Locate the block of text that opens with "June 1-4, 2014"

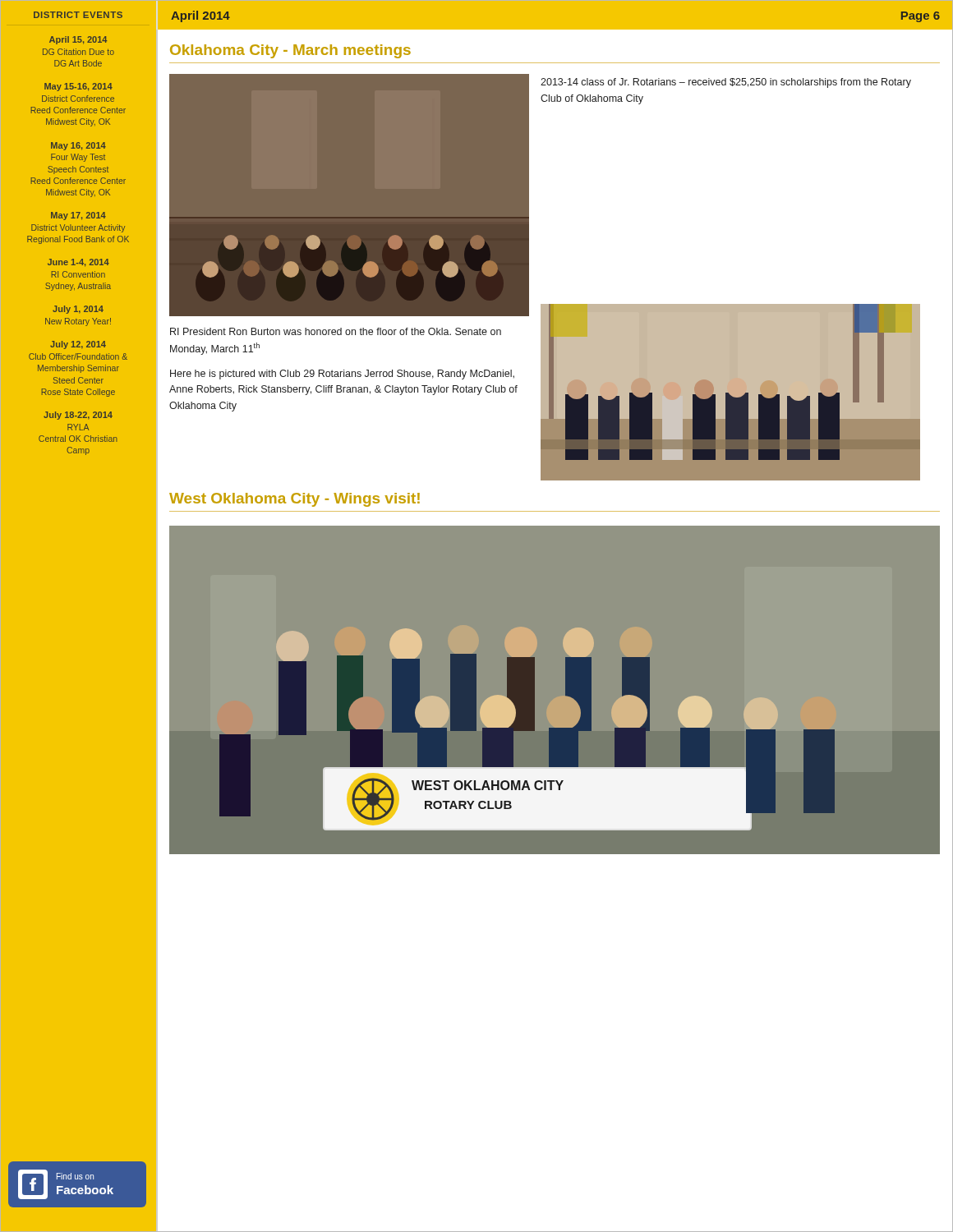[78, 274]
